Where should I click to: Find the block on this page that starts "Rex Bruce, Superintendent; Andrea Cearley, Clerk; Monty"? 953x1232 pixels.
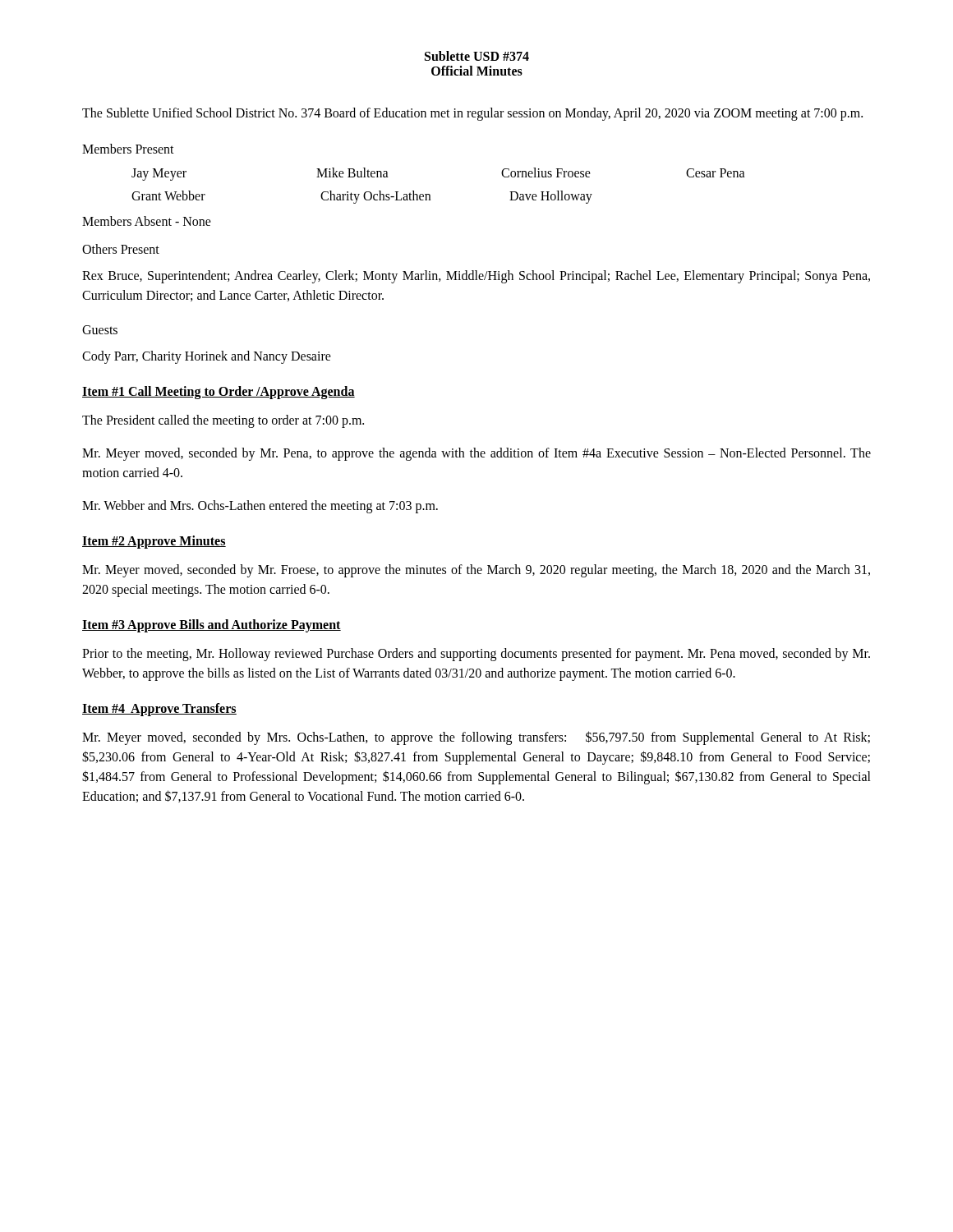pos(476,285)
